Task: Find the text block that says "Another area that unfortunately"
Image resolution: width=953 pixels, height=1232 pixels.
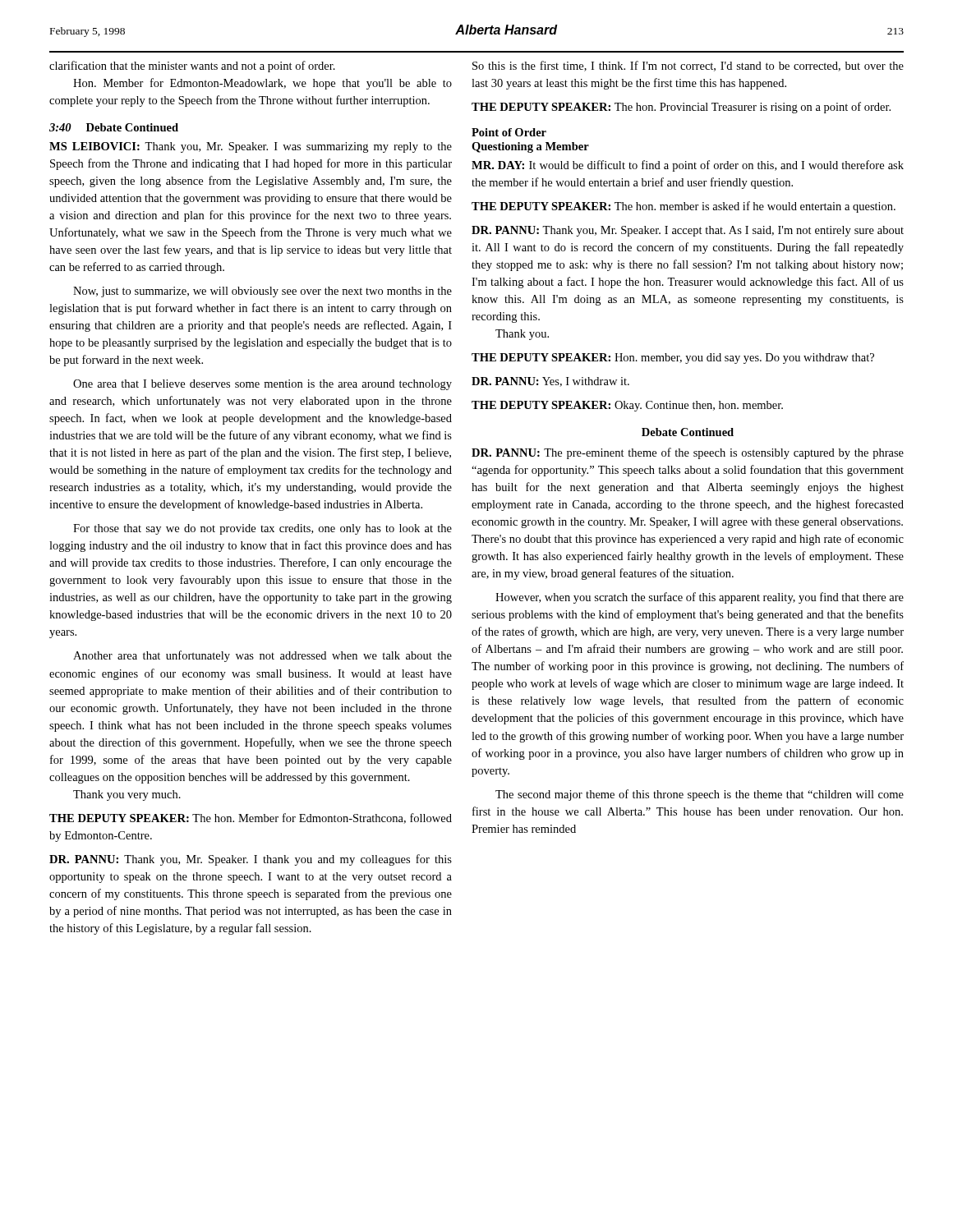Action: [251, 725]
